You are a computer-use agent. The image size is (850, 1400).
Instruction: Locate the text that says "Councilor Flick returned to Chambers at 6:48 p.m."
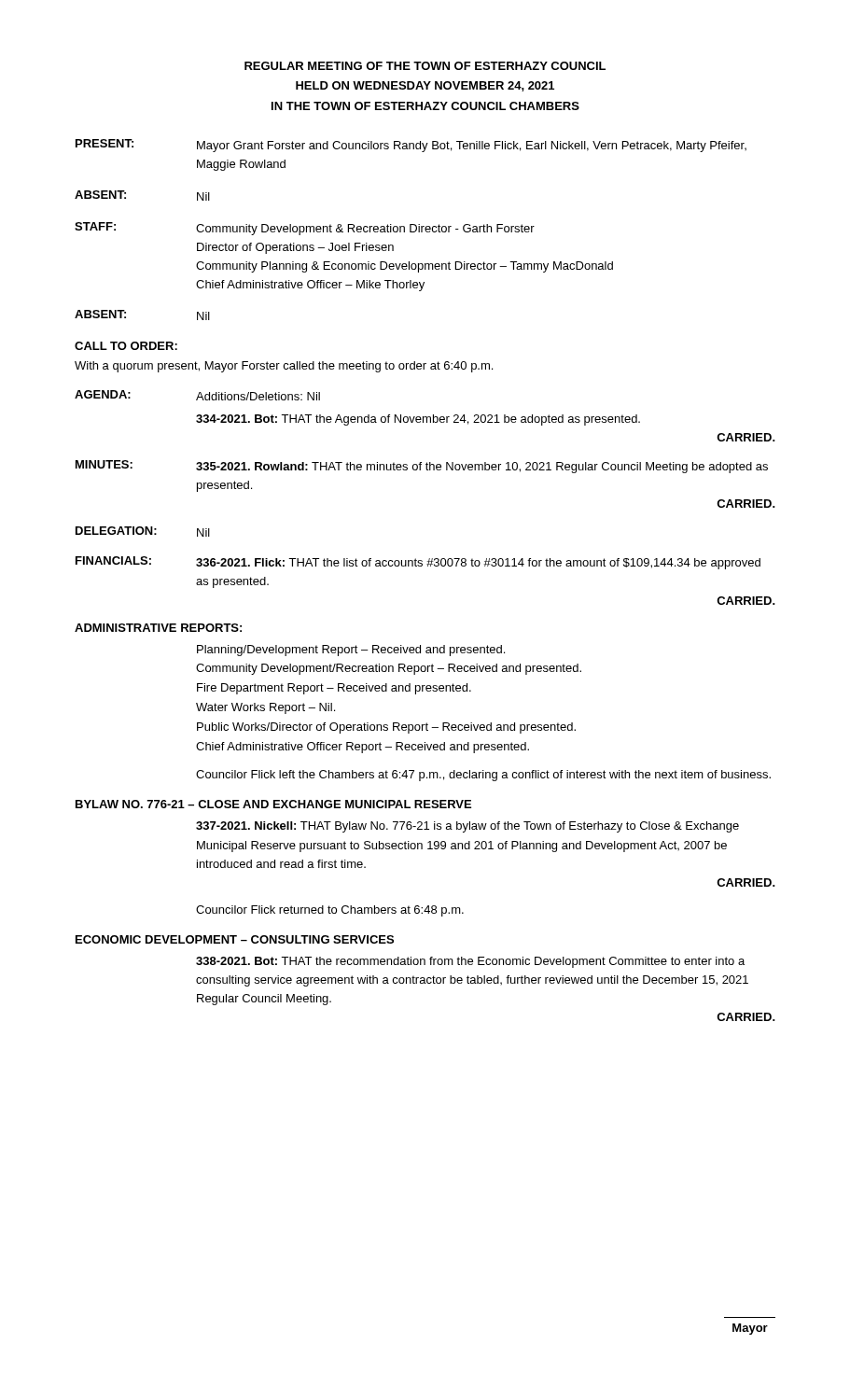tap(330, 909)
